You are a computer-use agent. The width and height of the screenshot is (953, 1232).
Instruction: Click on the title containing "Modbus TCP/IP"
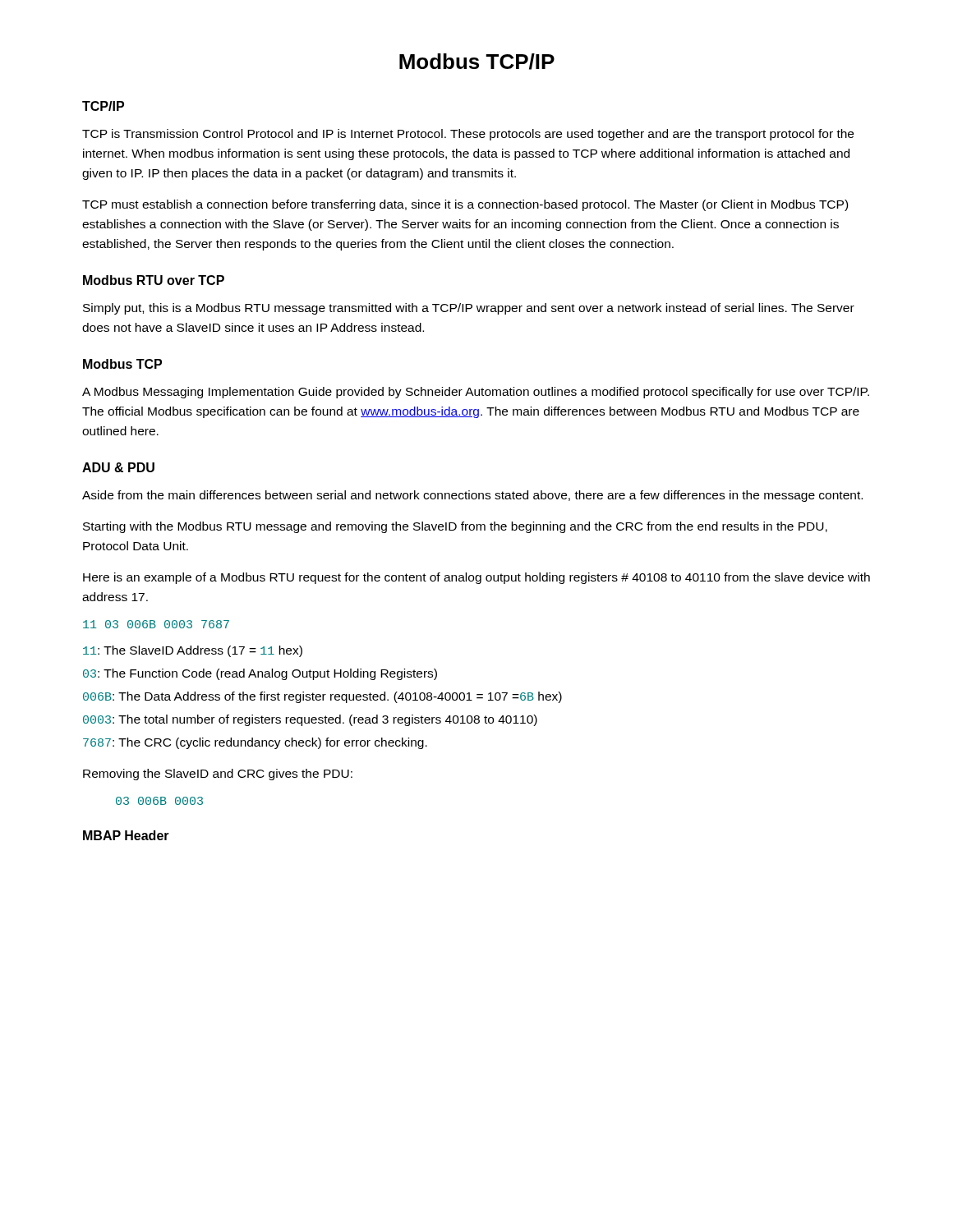click(x=476, y=62)
